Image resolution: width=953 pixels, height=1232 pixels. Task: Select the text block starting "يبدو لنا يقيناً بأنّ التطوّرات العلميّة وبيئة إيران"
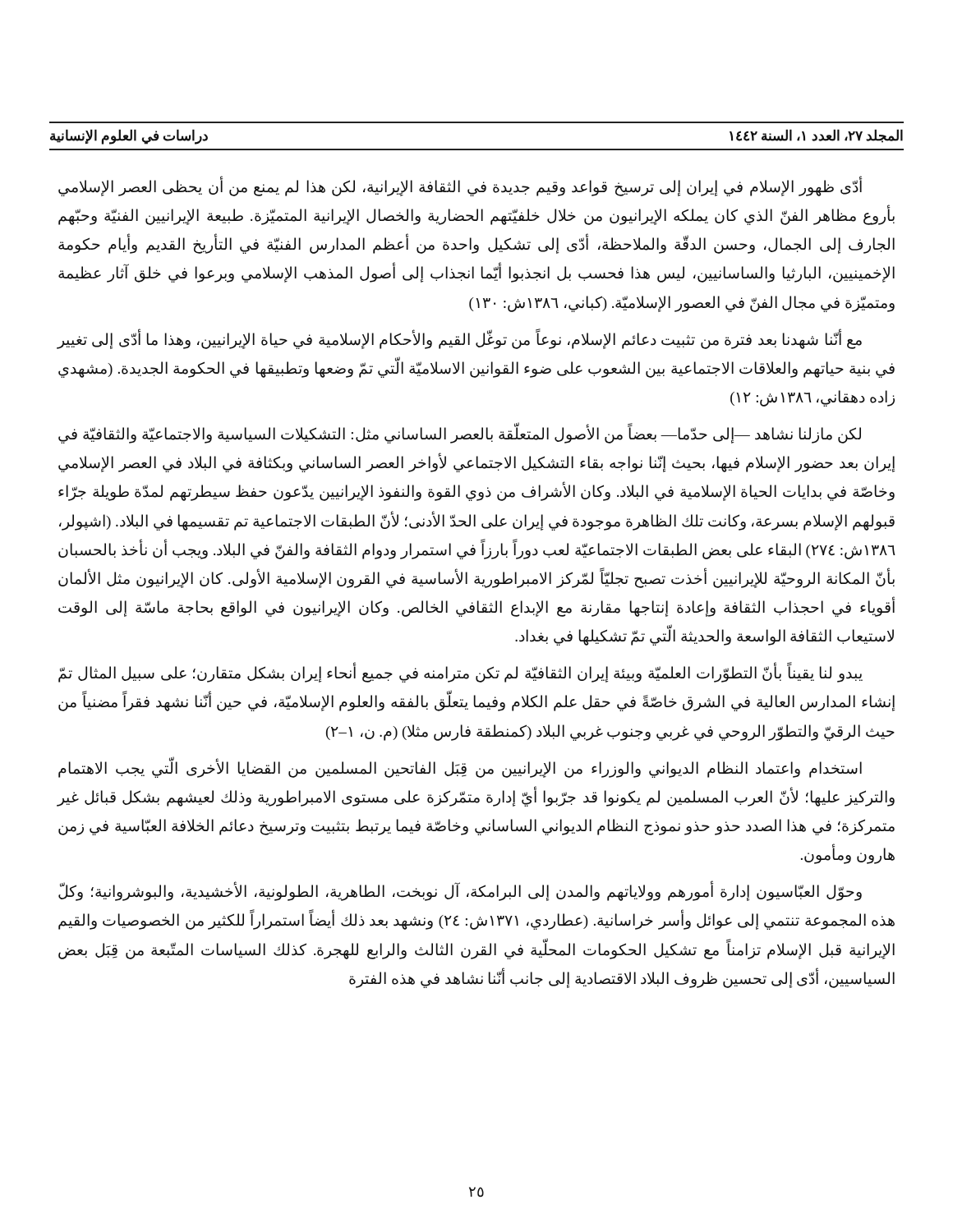coord(476,702)
